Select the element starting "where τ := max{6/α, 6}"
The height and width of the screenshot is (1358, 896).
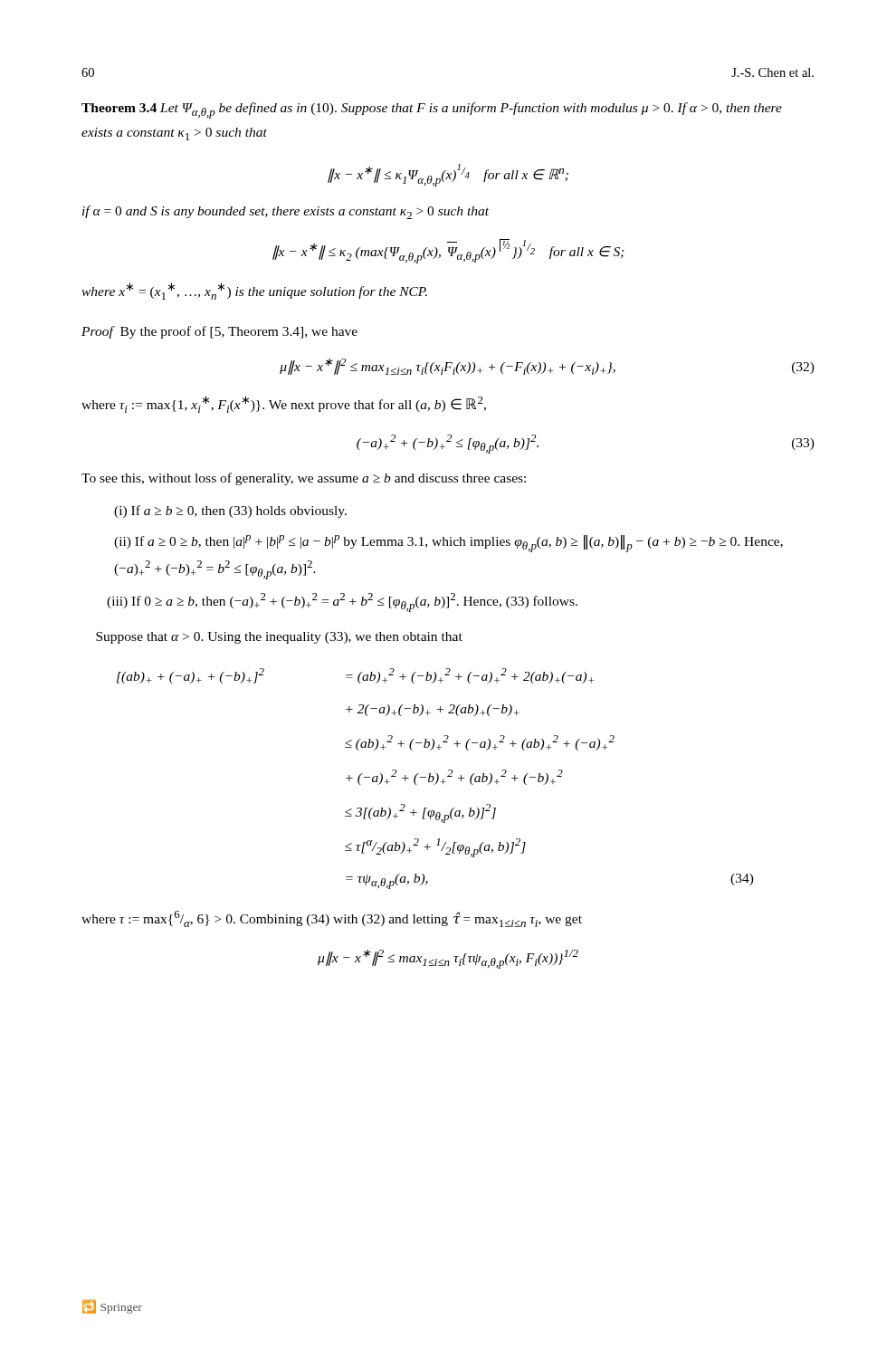click(332, 919)
